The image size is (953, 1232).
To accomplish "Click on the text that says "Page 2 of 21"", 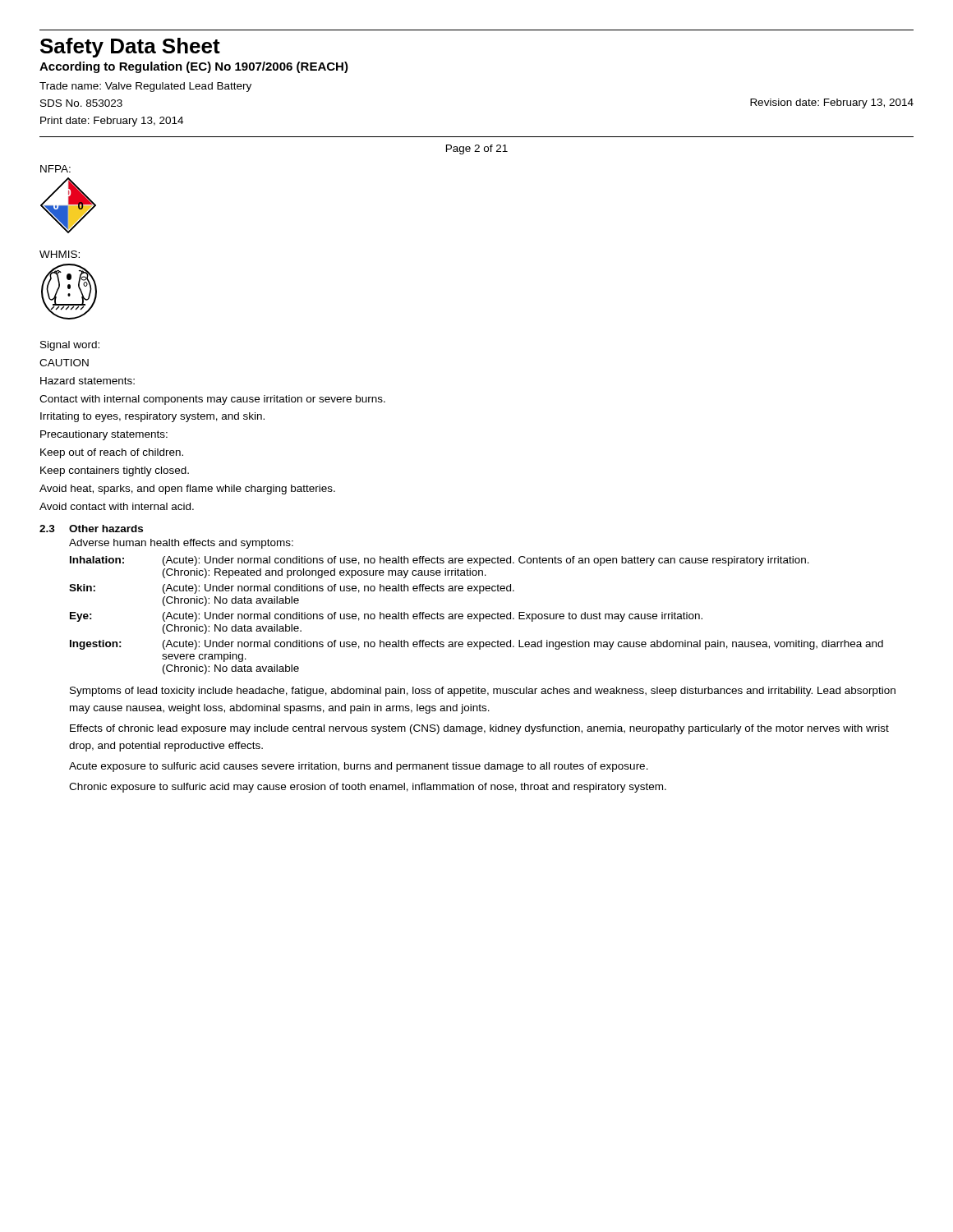I will [476, 148].
